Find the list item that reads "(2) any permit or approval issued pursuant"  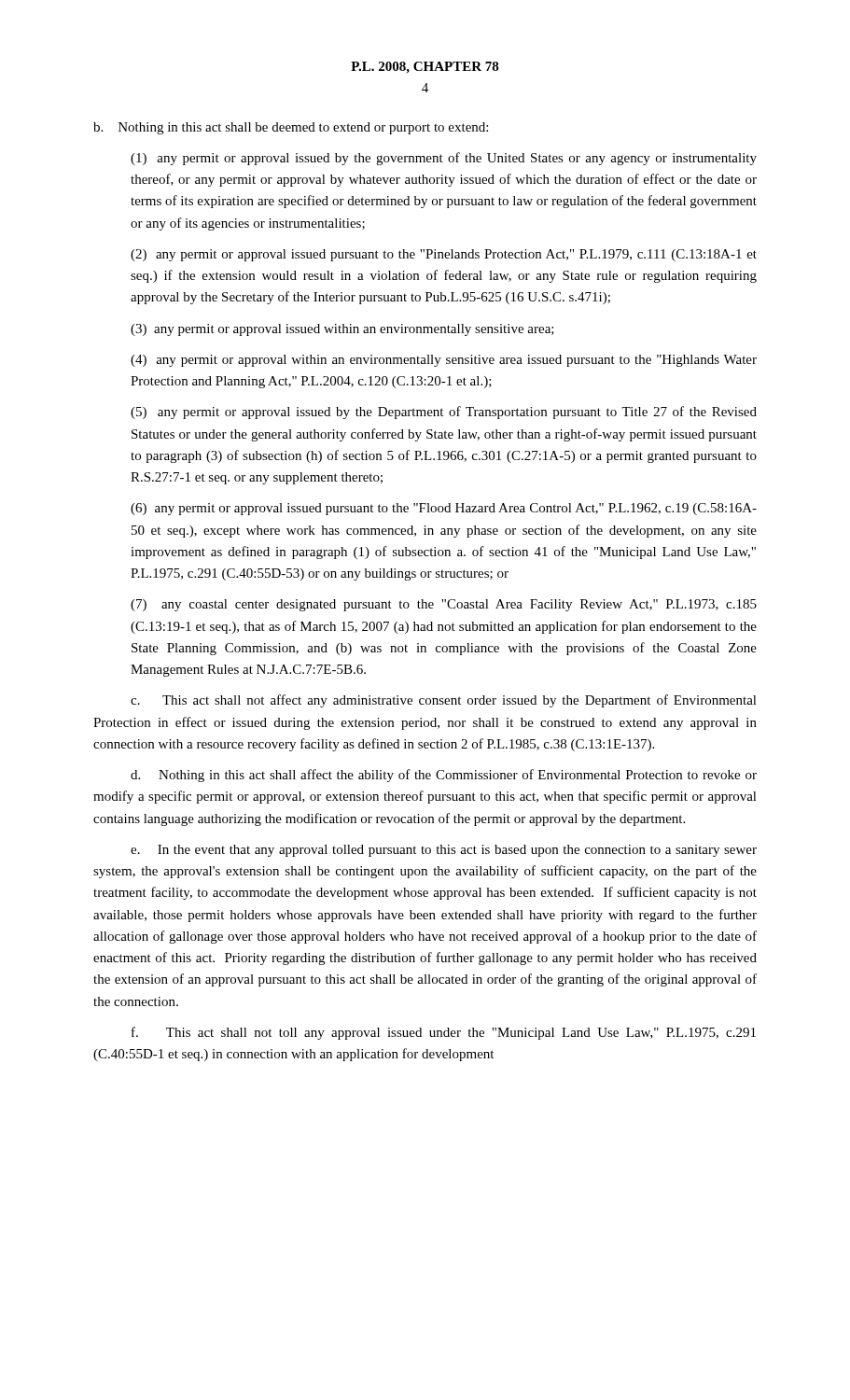click(444, 275)
